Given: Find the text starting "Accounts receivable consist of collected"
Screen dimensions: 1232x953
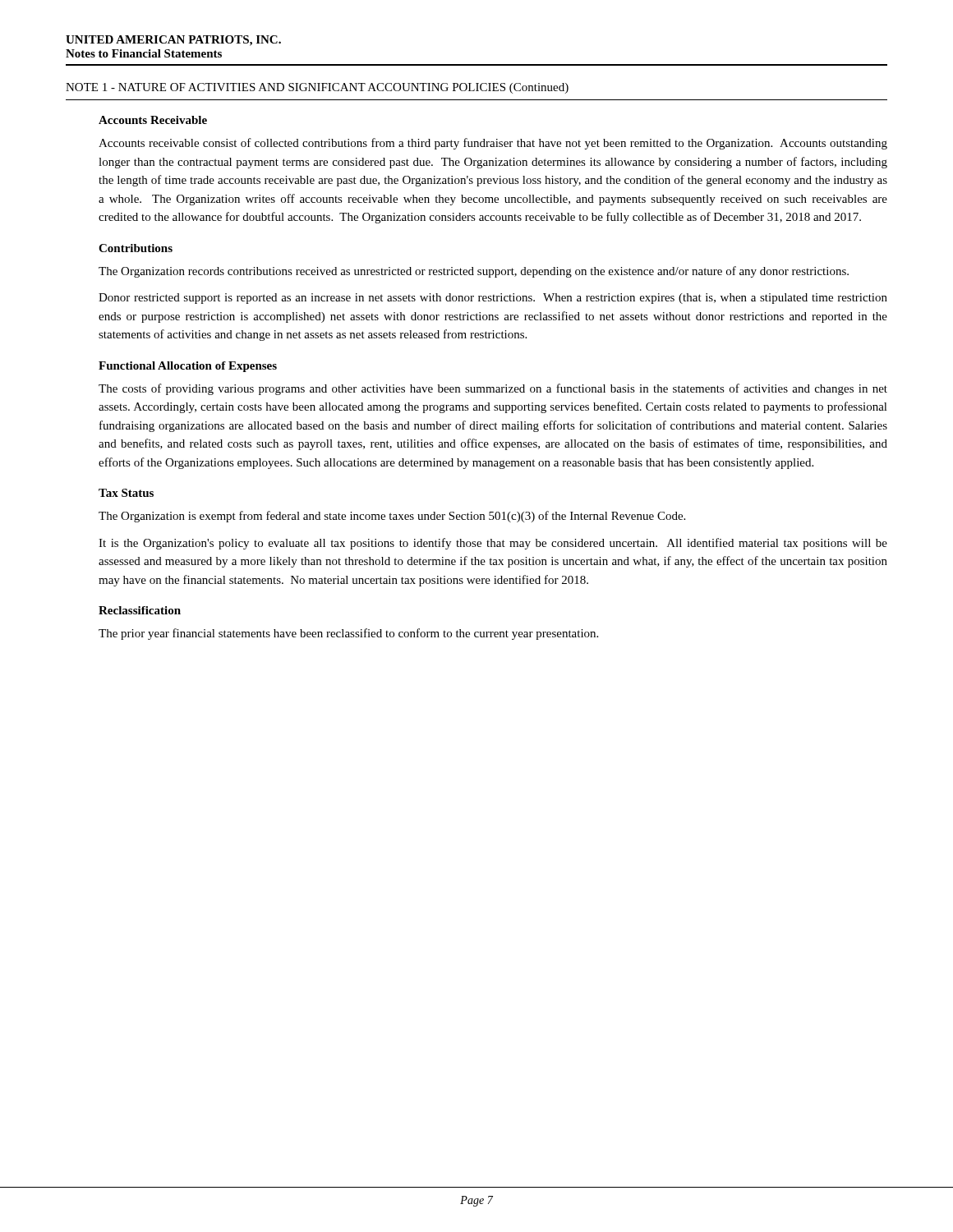Looking at the screenshot, I should [493, 180].
